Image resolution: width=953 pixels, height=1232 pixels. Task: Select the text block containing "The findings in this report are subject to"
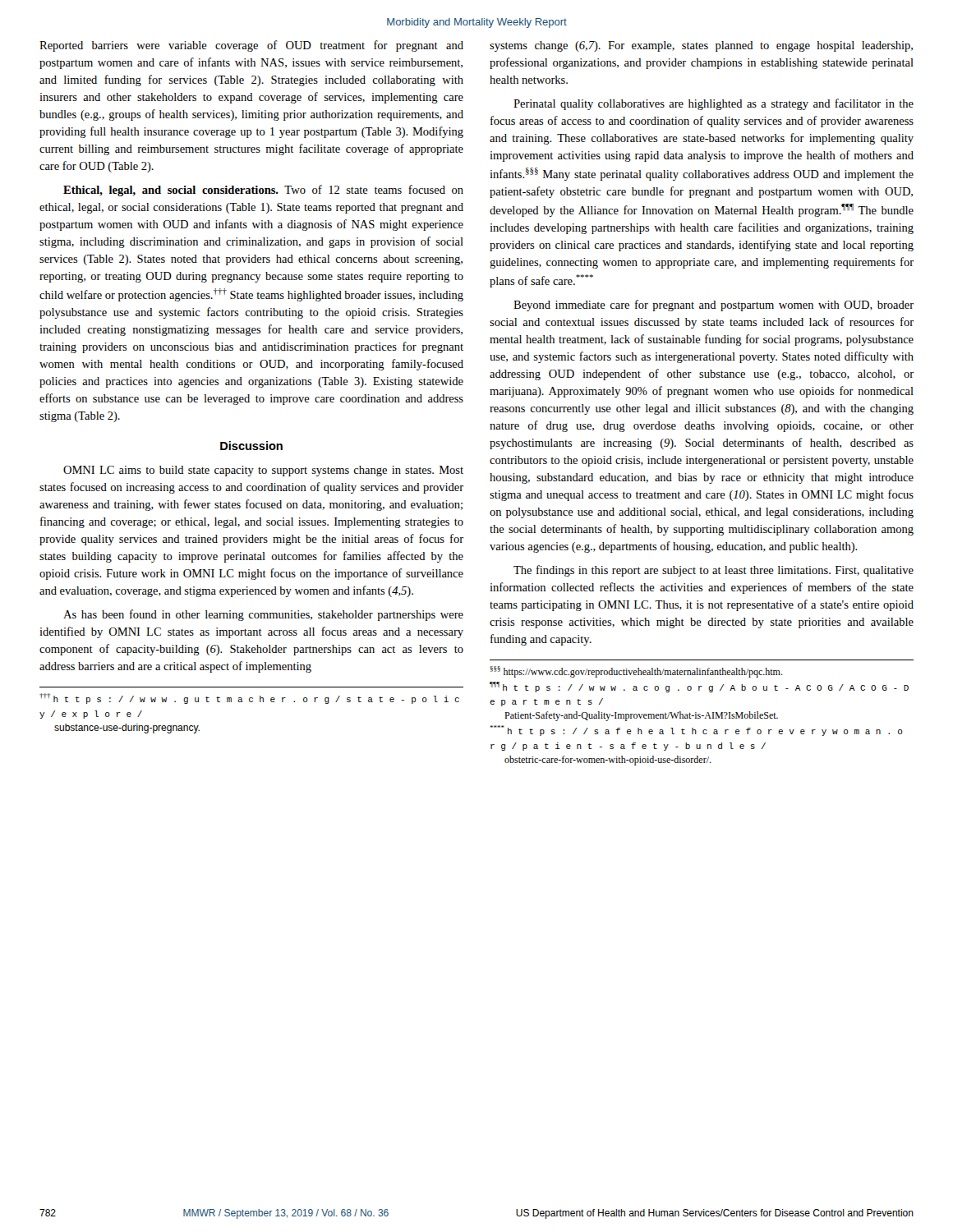(x=702, y=605)
